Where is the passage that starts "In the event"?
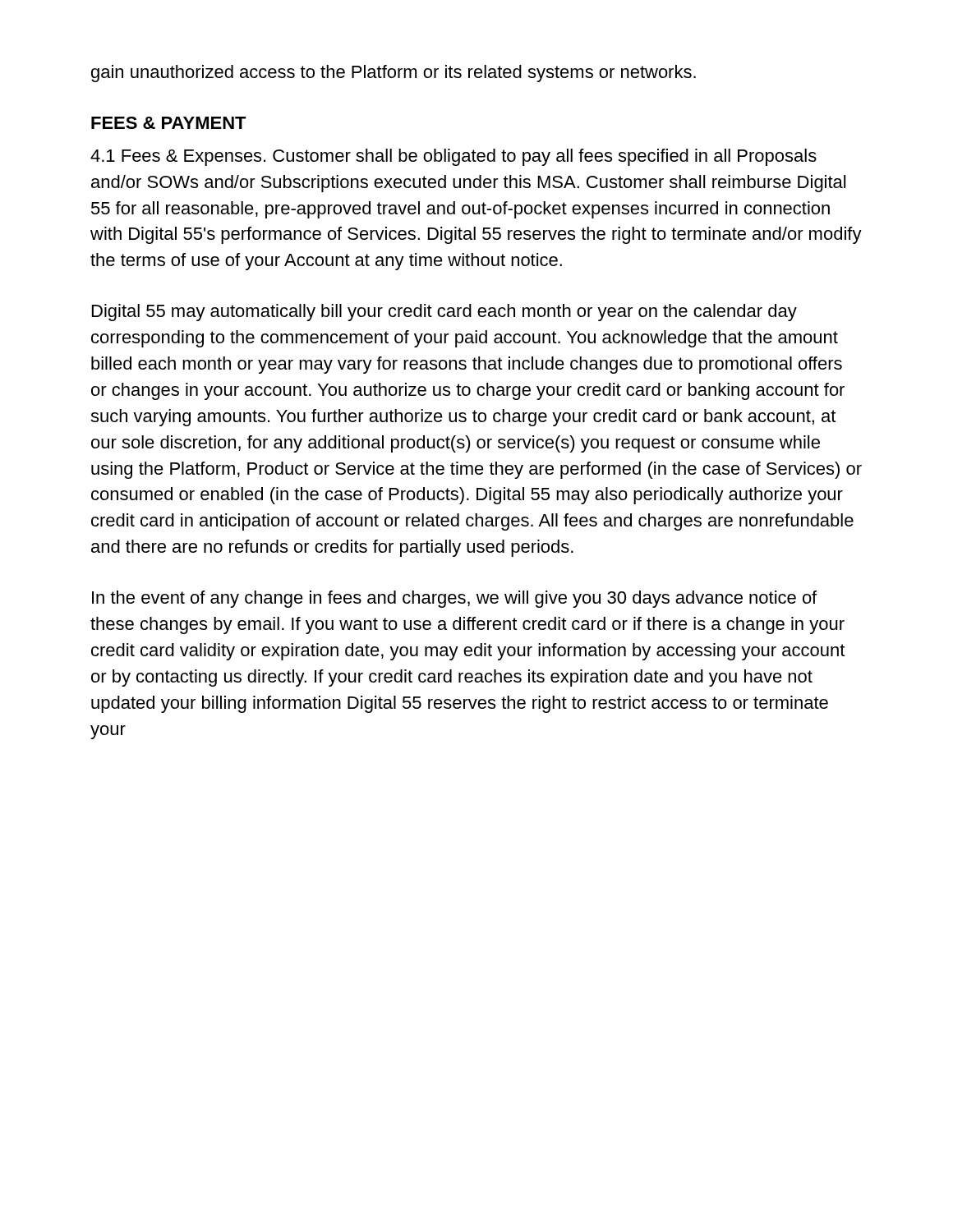953x1232 pixels. (468, 663)
